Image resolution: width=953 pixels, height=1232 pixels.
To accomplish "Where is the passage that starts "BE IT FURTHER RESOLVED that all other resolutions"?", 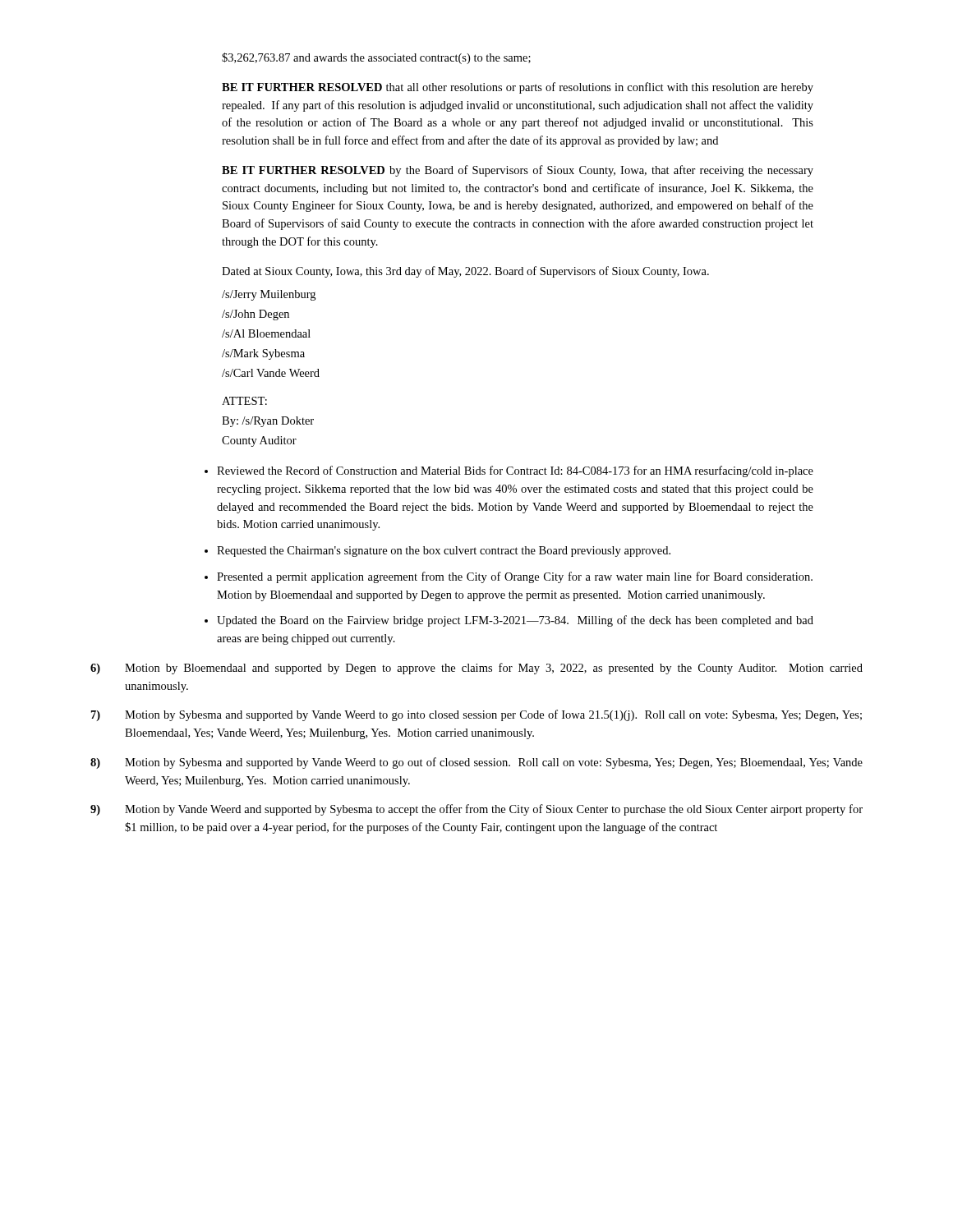I will (518, 114).
